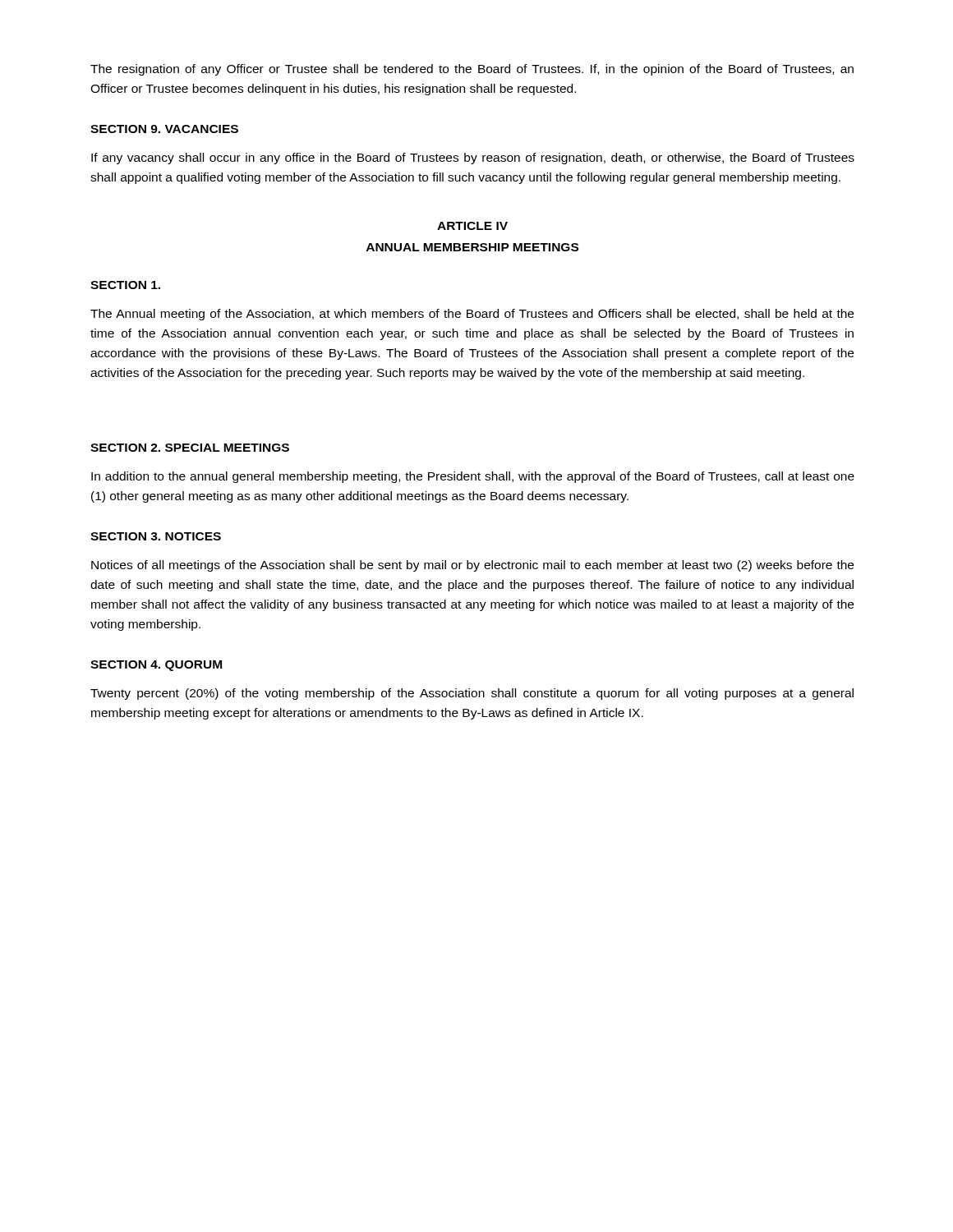
Task: Point to "SECTION 3. NOTICES"
Action: coord(156,536)
